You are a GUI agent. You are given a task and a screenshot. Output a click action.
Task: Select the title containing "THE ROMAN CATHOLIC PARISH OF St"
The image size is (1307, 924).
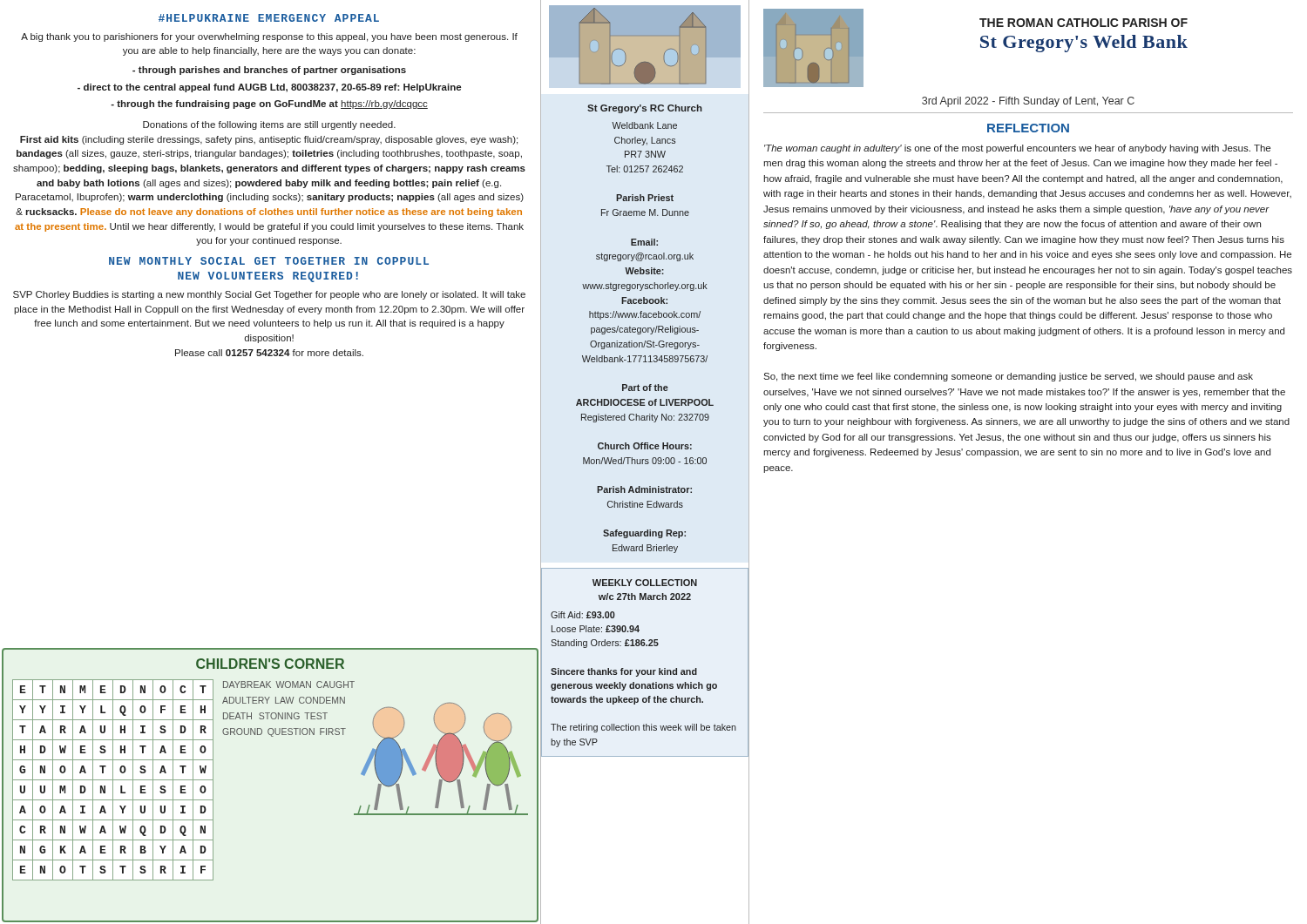click(x=1084, y=35)
